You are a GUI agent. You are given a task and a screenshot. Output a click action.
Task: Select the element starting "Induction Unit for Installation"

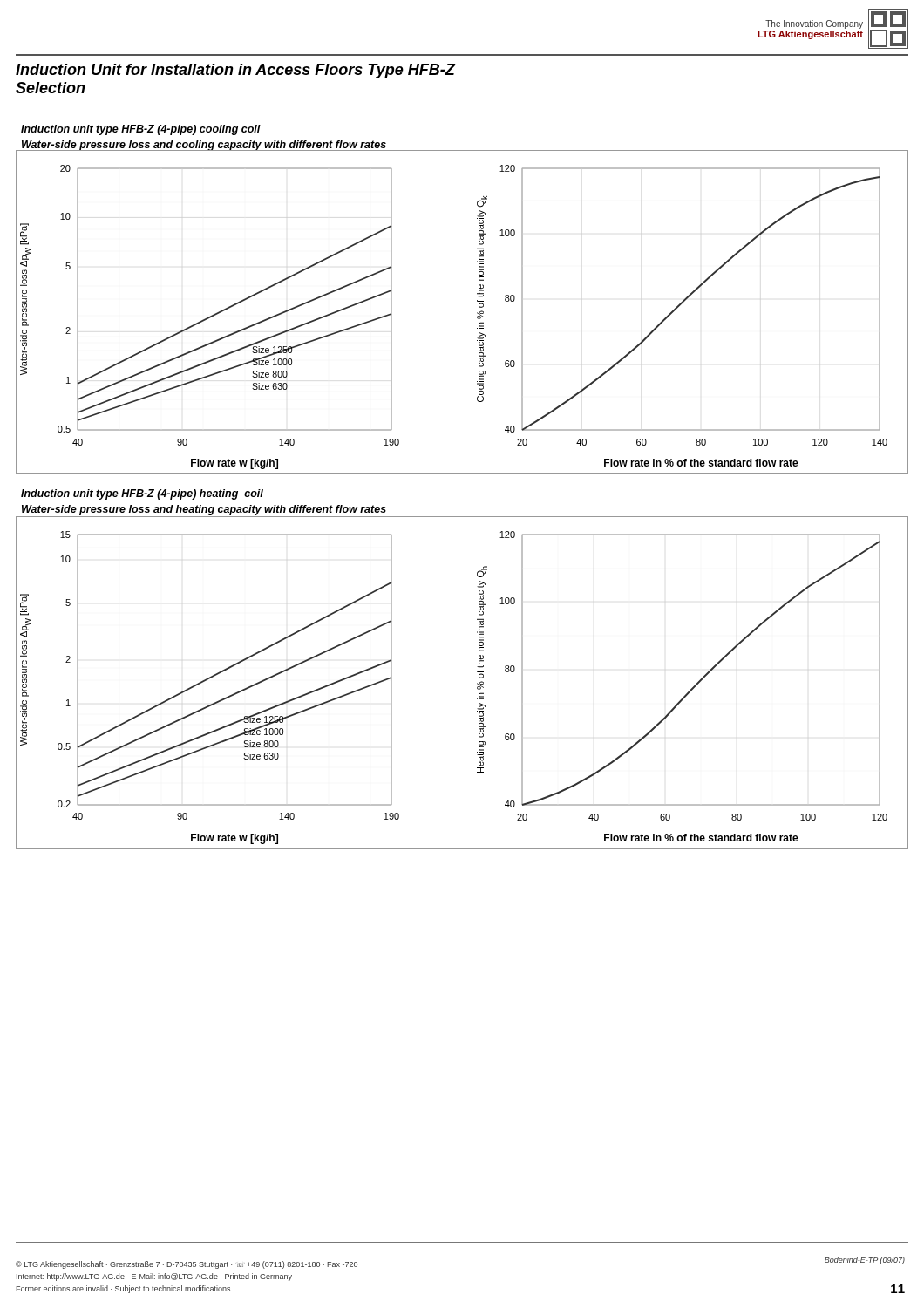point(235,79)
